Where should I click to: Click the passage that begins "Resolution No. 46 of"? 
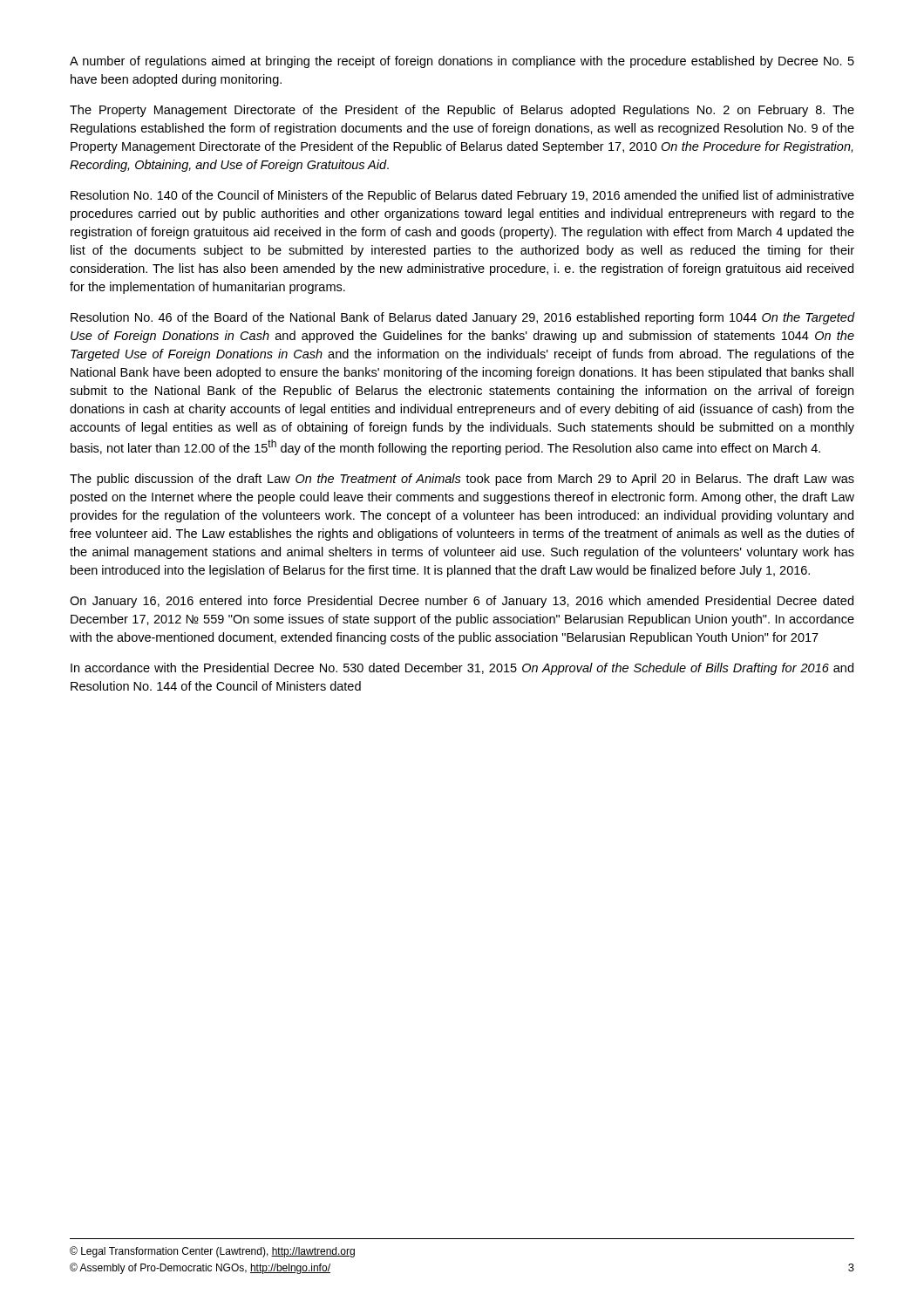[x=462, y=383]
